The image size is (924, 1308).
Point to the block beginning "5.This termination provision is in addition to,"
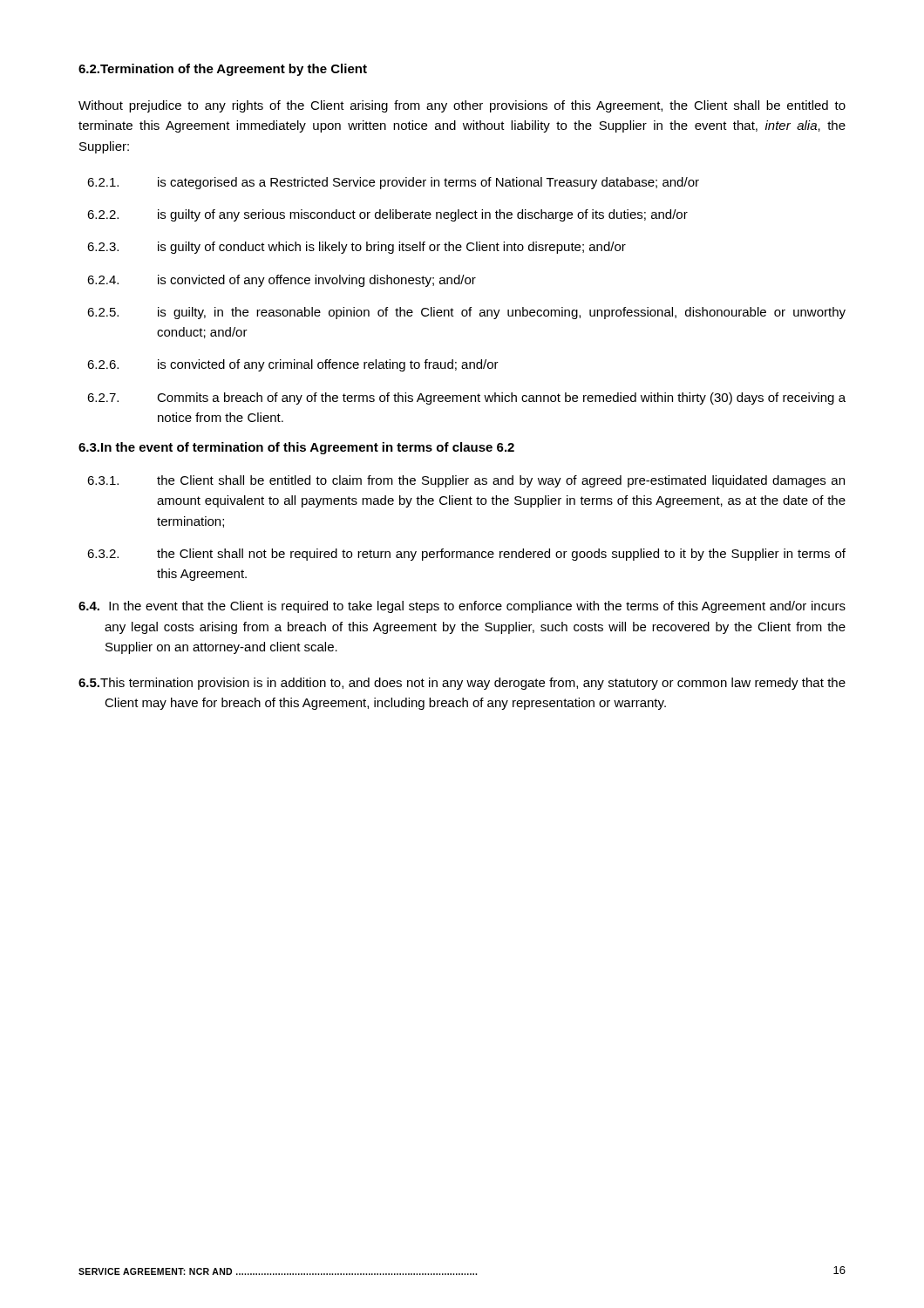click(462, 692)
